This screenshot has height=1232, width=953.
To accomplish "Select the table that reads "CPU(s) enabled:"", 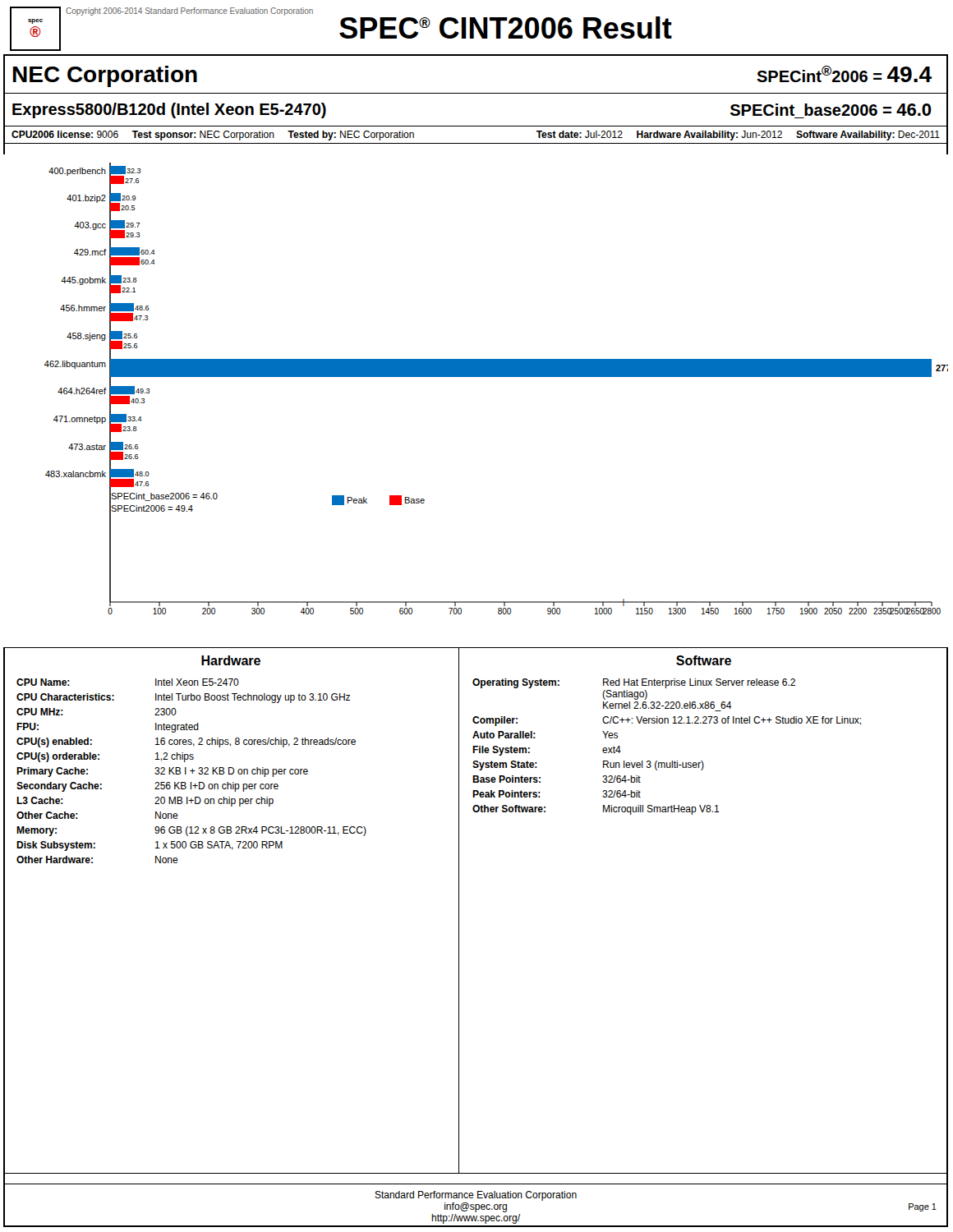I will (x=231, y=910).
